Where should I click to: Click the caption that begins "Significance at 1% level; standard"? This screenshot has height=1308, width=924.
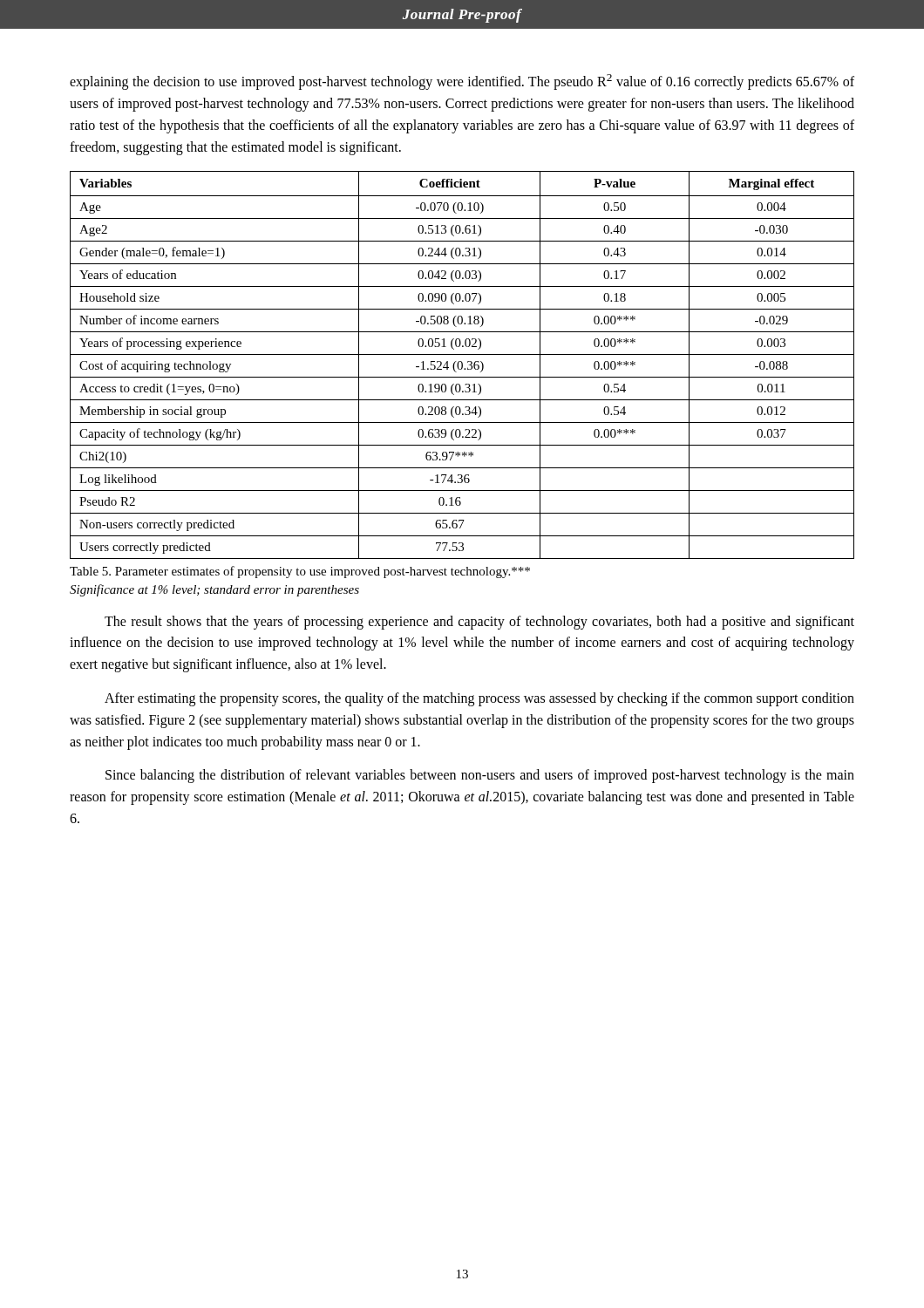(214, 589)
